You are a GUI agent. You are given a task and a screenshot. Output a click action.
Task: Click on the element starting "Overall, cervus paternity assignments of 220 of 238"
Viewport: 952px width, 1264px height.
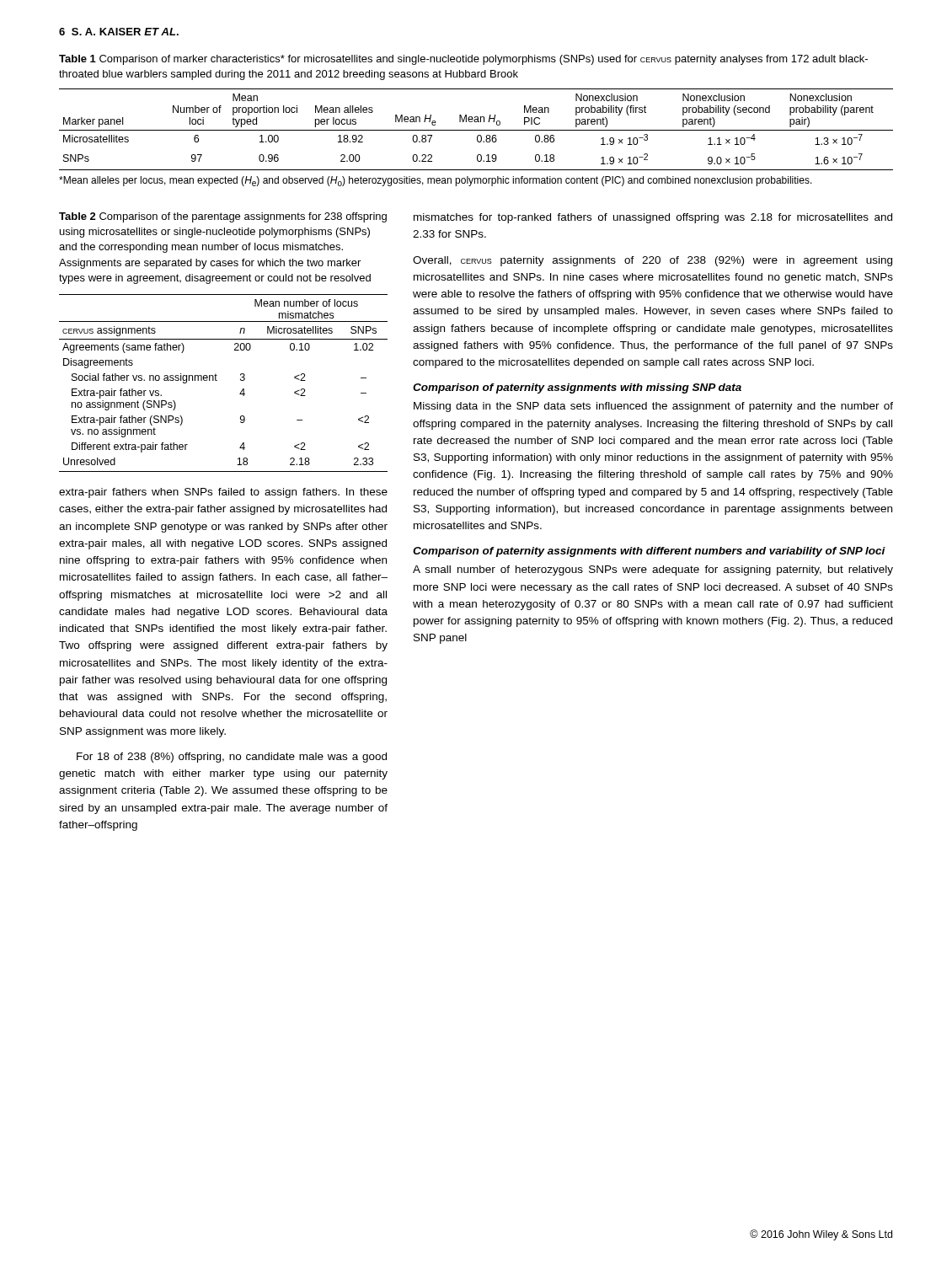(x=653, y=311)
